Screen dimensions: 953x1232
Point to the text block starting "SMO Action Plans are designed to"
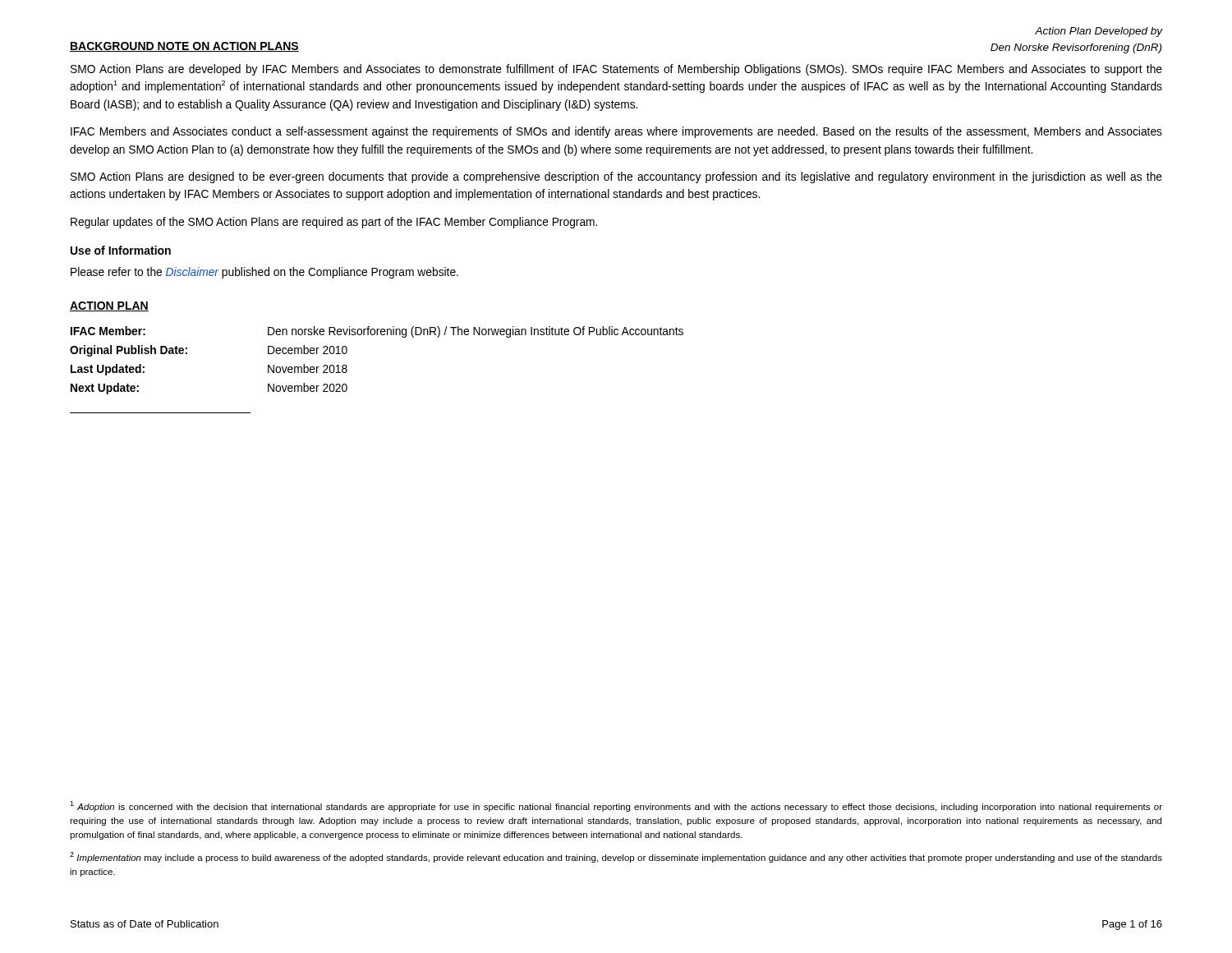click(616, 186)
